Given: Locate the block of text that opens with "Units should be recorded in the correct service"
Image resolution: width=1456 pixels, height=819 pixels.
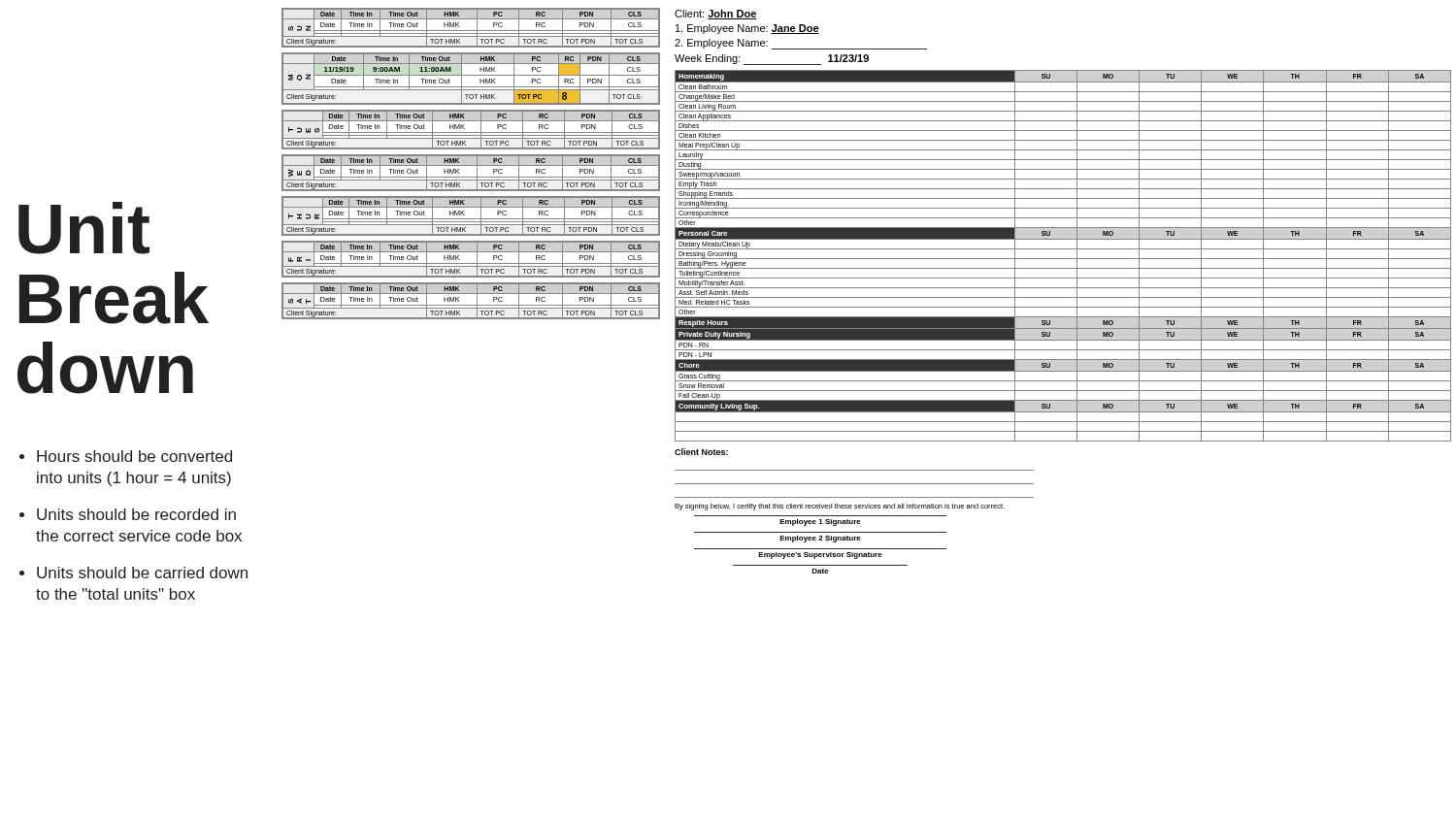Looking at the screenshot, I should coord(139,526).
